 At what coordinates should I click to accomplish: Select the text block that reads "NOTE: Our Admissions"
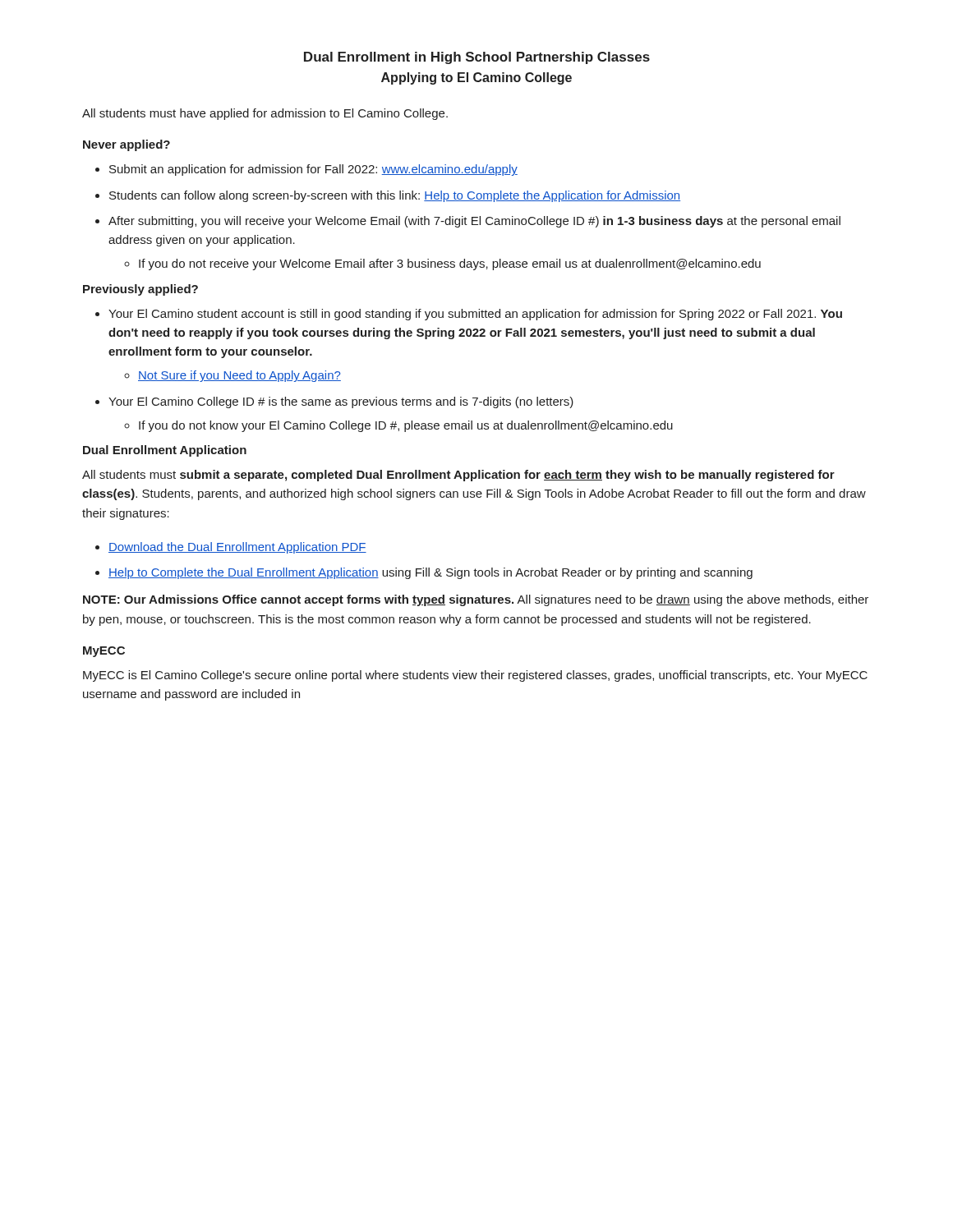(x=475, y=609)
